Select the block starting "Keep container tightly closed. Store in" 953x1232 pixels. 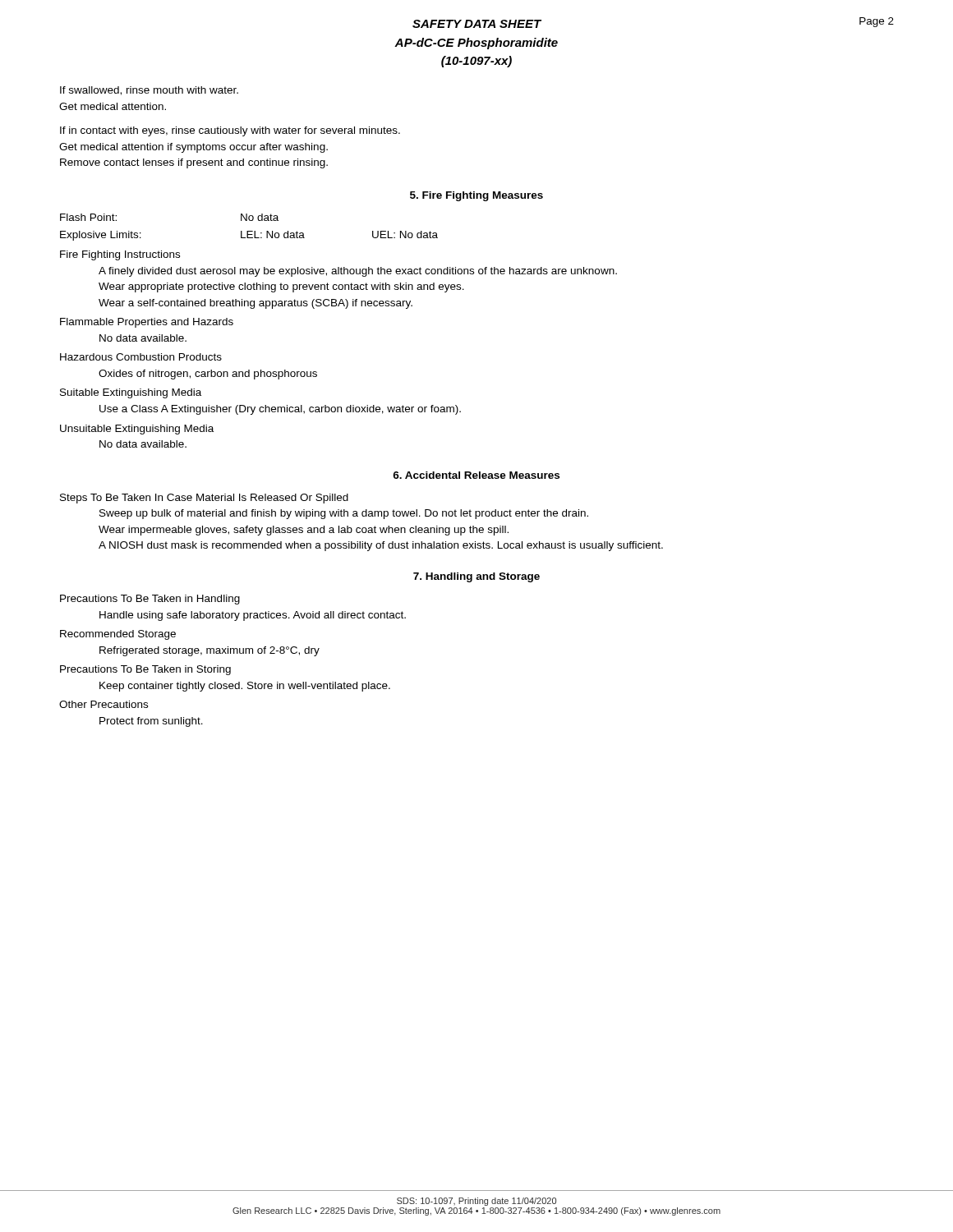[245, 685]
